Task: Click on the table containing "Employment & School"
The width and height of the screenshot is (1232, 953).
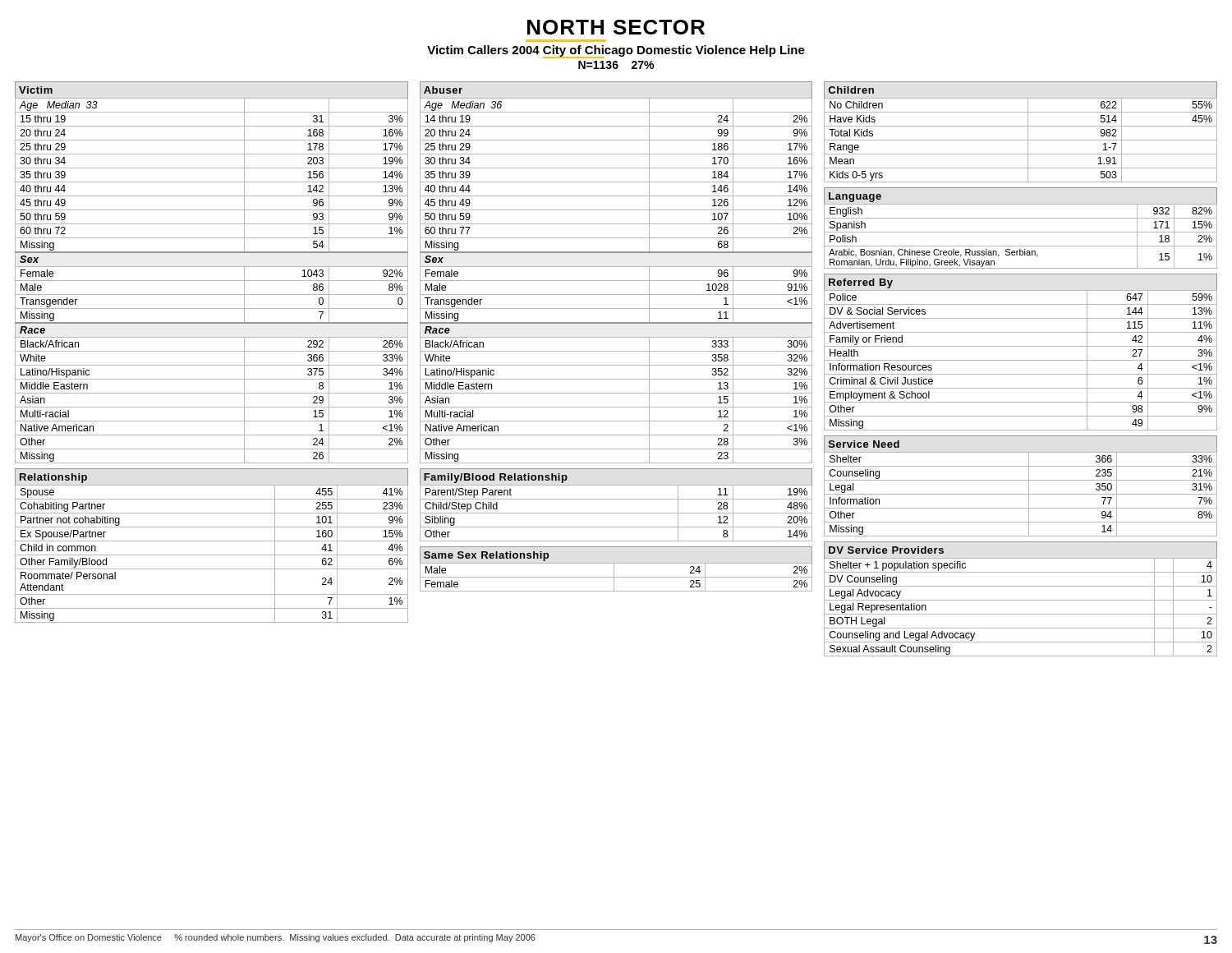Action: [1021, 352]
